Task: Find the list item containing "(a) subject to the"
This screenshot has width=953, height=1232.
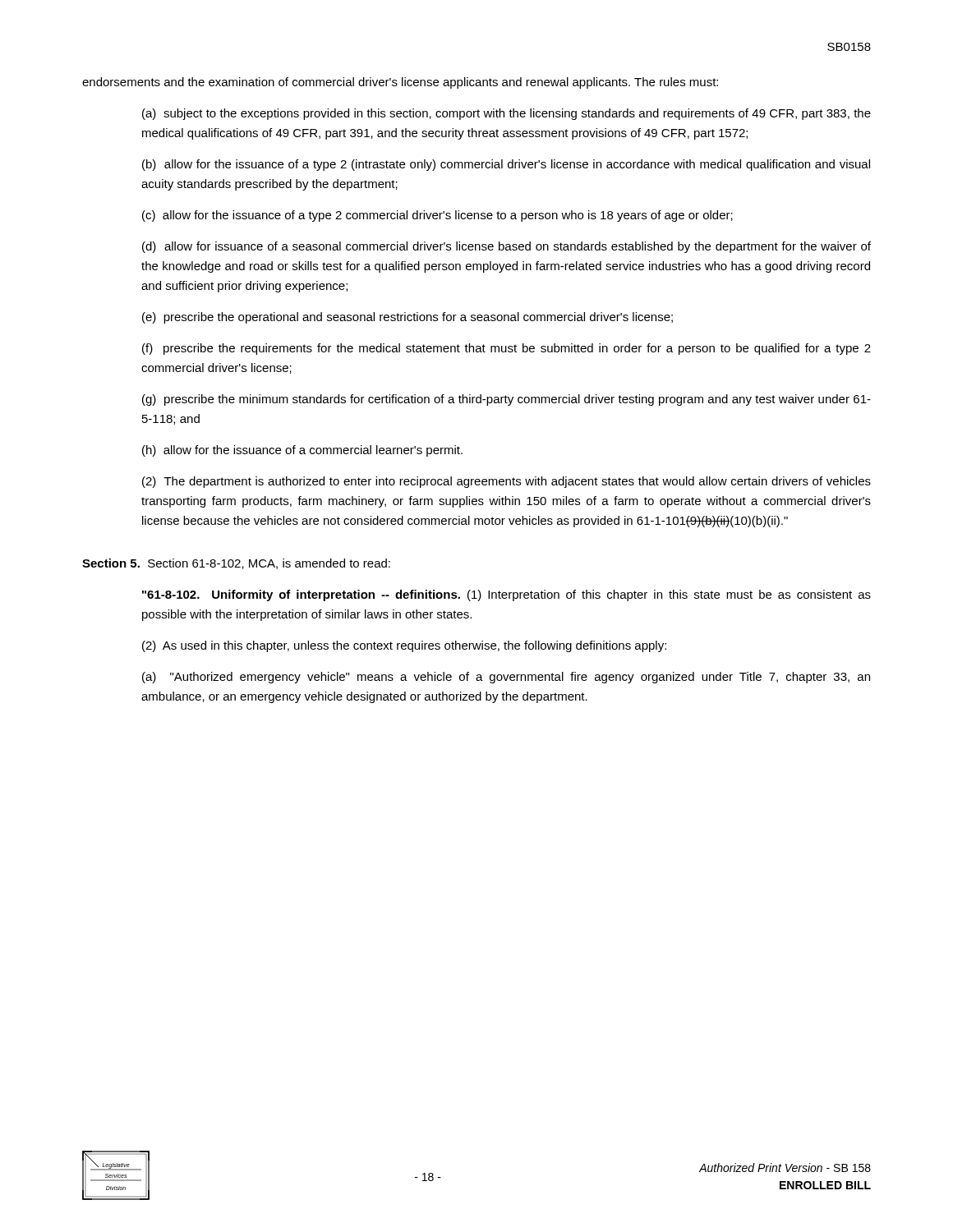Action: [506, 123]
